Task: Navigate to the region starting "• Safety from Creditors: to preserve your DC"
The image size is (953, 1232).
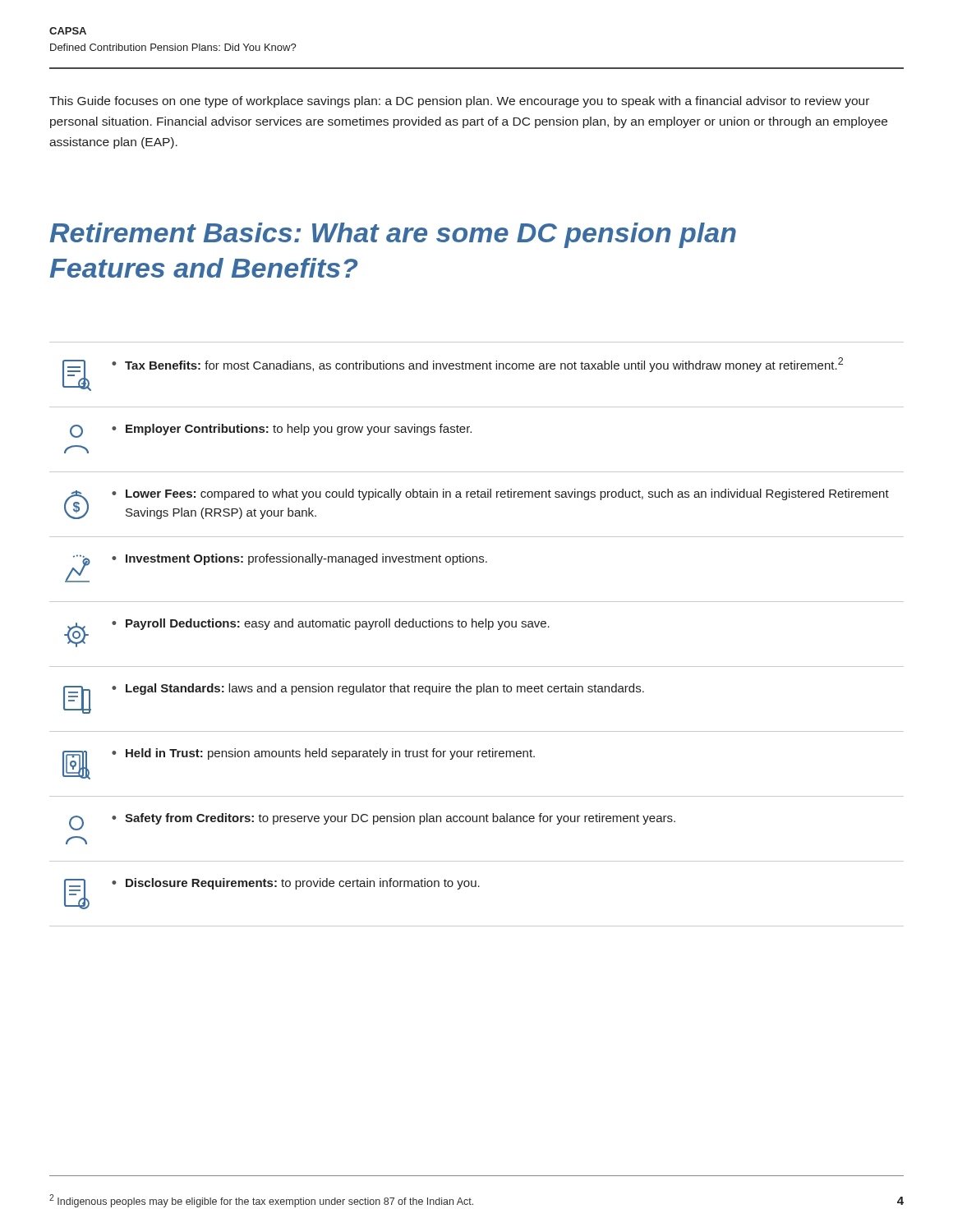Action: pyautogui.click(x=476, y=829)
